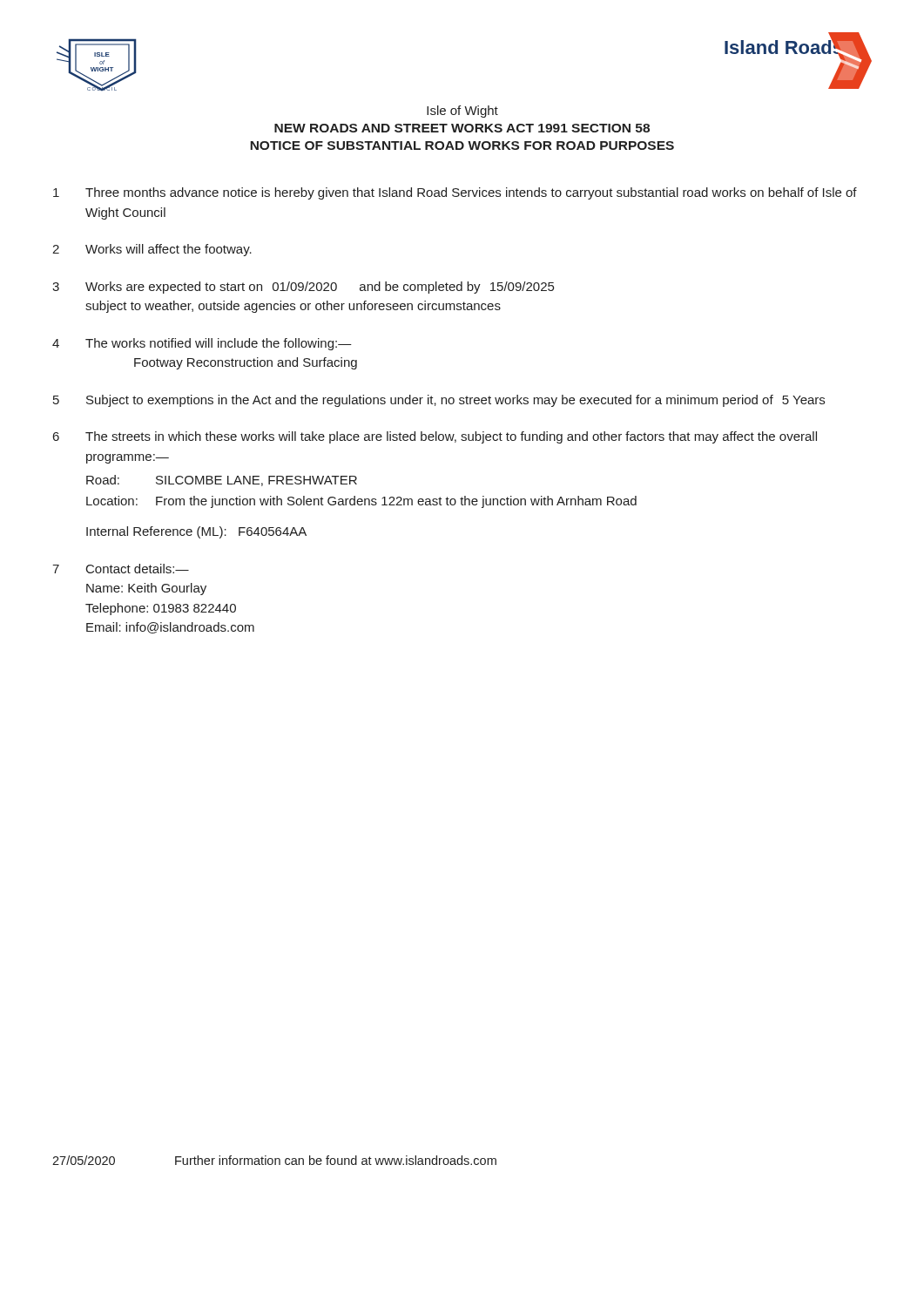Viewport: 924px width, 1307px height.
Task: Navigate to the passage starting "27/05/2020 Further information can be found"
Action: click(275, 1161)
